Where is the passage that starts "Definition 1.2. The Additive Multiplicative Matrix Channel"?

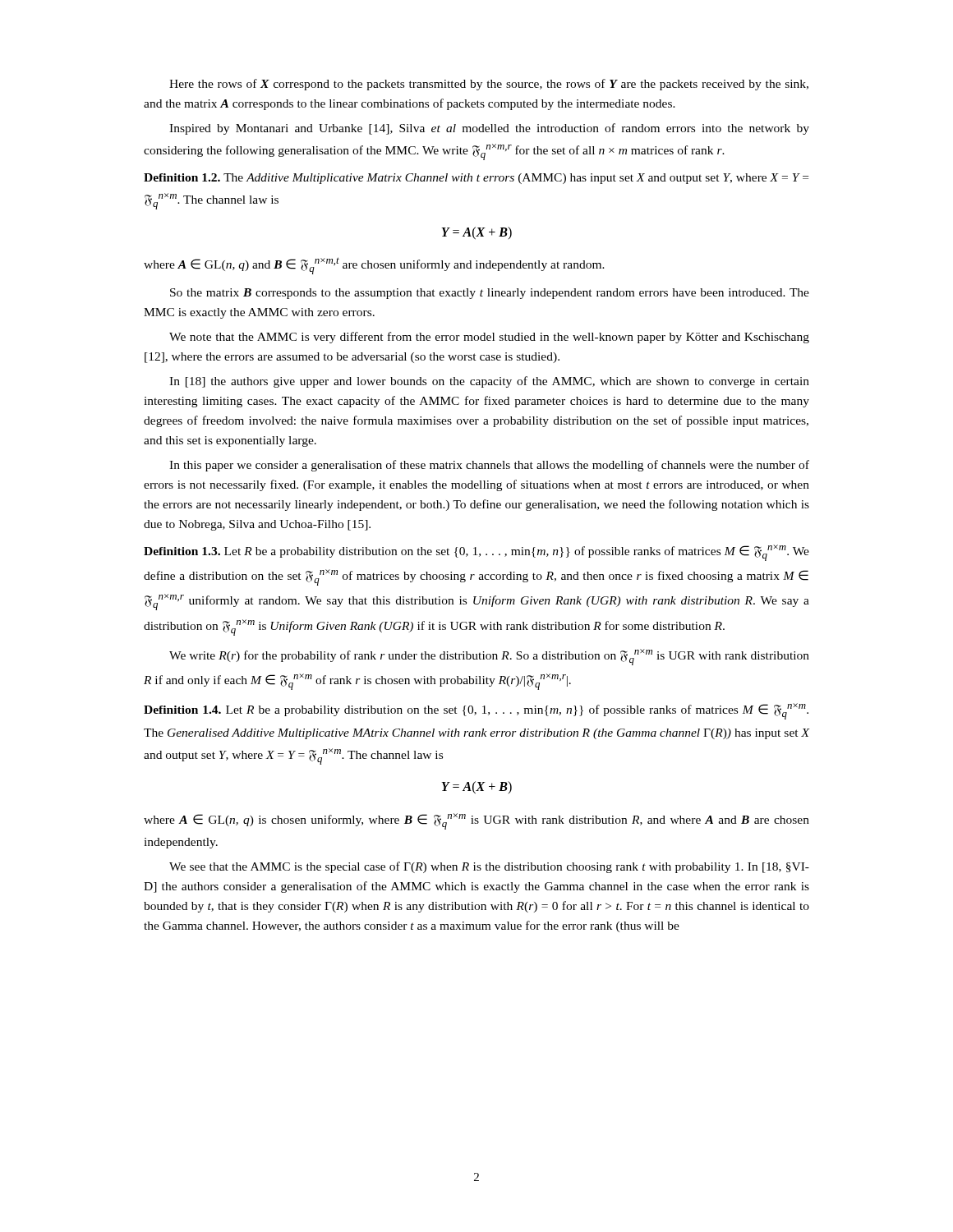click(476, 190)
